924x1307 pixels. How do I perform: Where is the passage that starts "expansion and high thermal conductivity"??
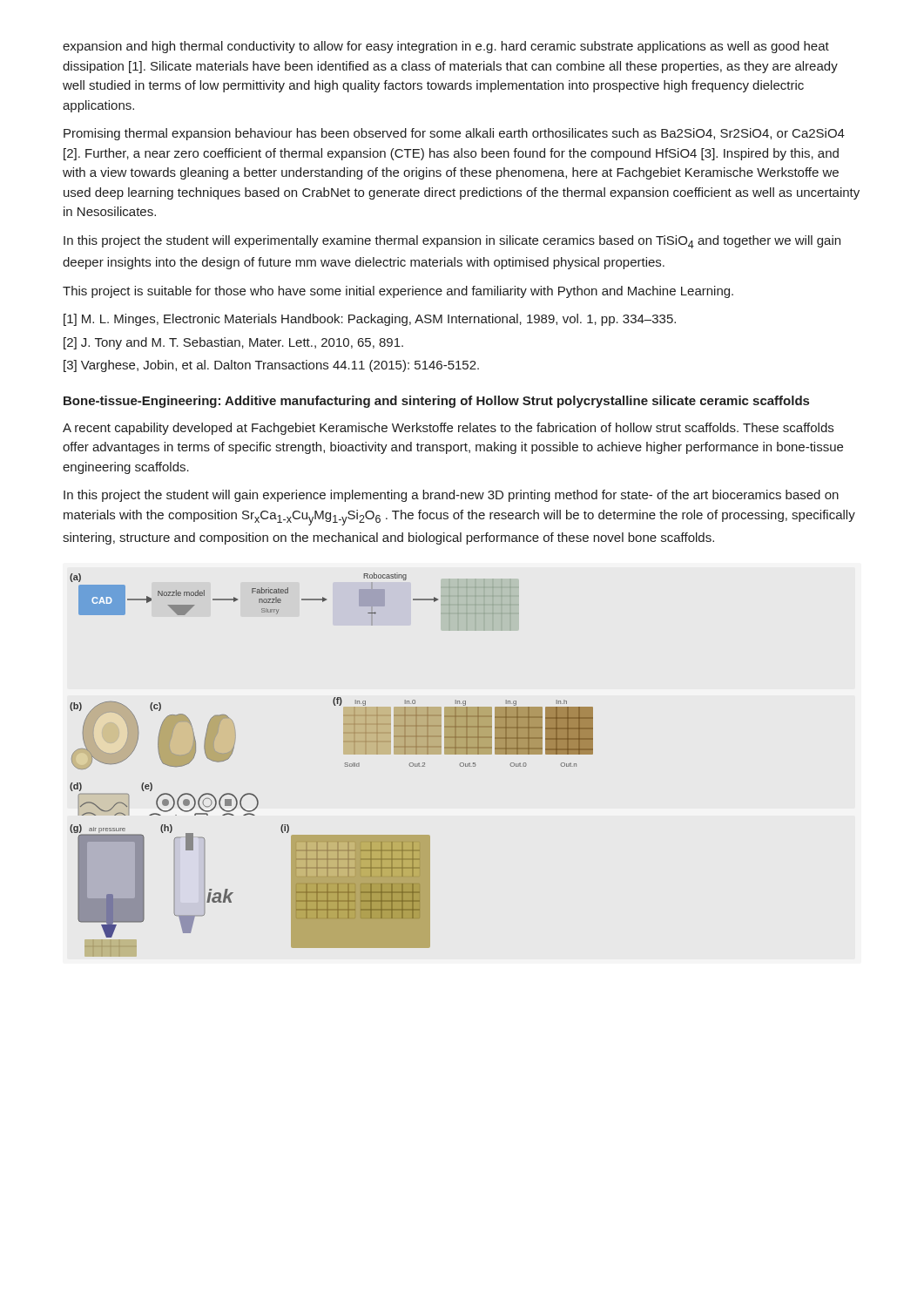pyautogui.click(x=462, y=76)
